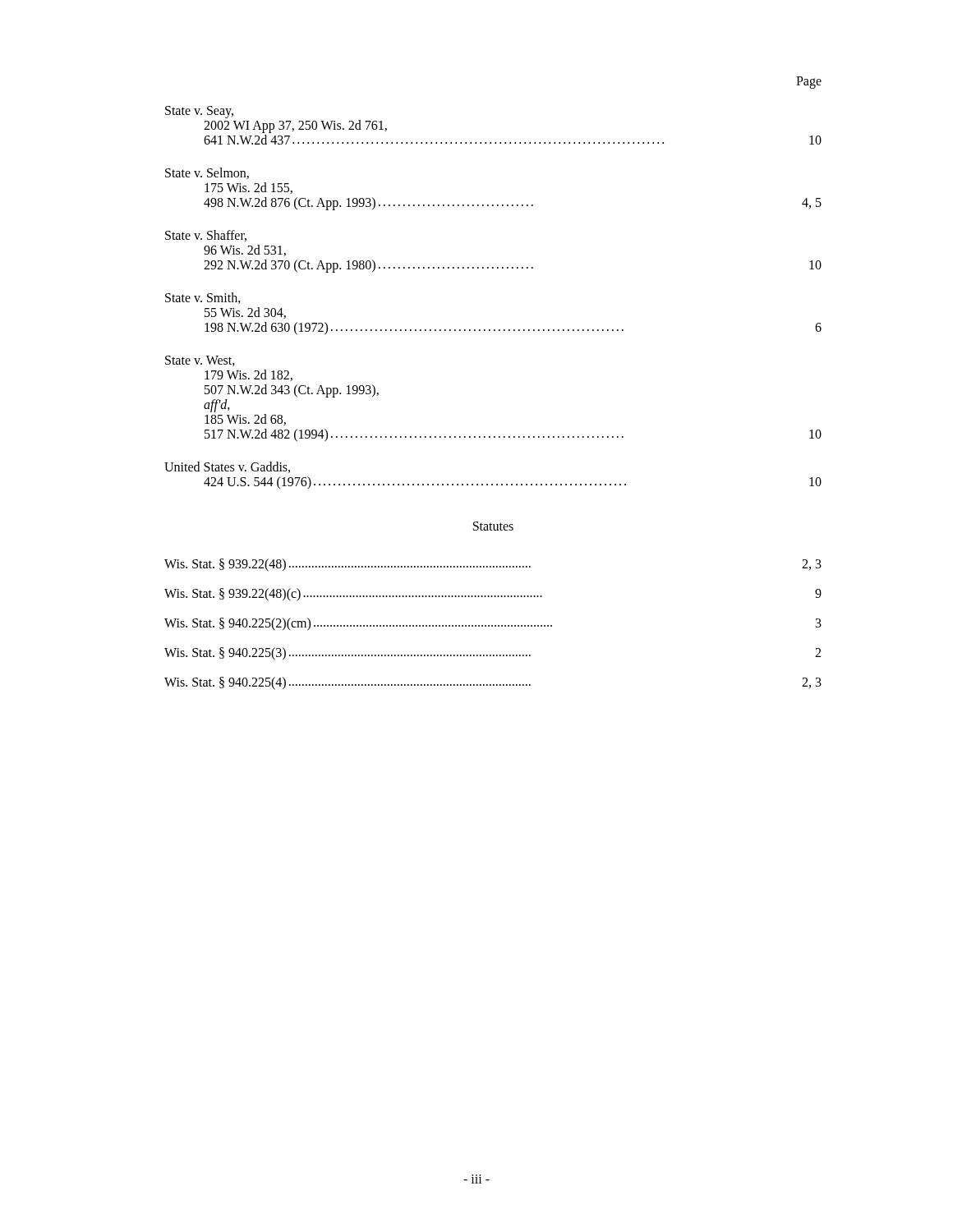Point to the block beginning "State v. Smith, 55 Wis. 2d 304, 198"
This screenshot has height=1232, width=953.
pos(203,298)
